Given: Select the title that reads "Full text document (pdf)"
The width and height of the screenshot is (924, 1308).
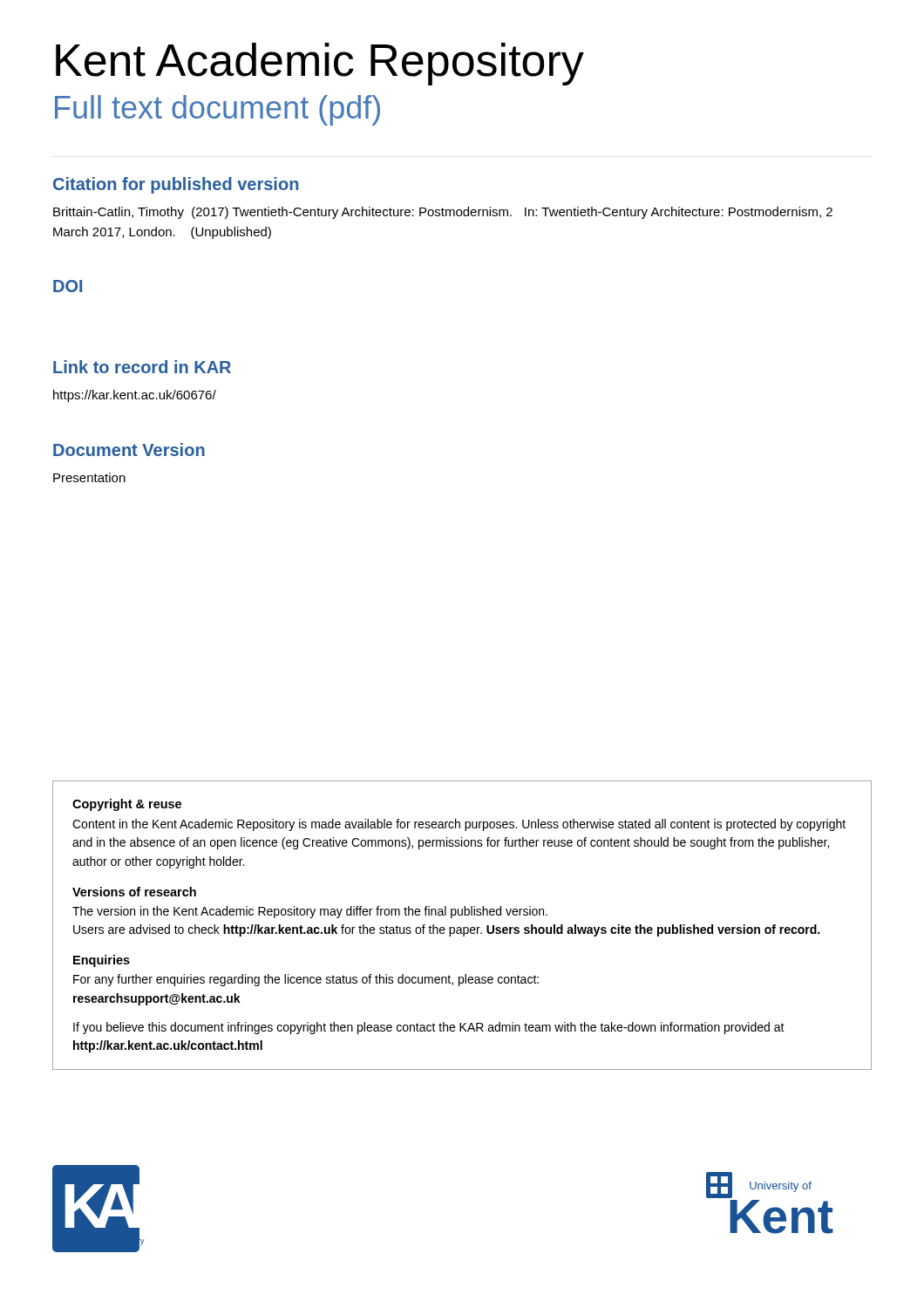Looking at the screenshot, I should [x=217, y=108].
